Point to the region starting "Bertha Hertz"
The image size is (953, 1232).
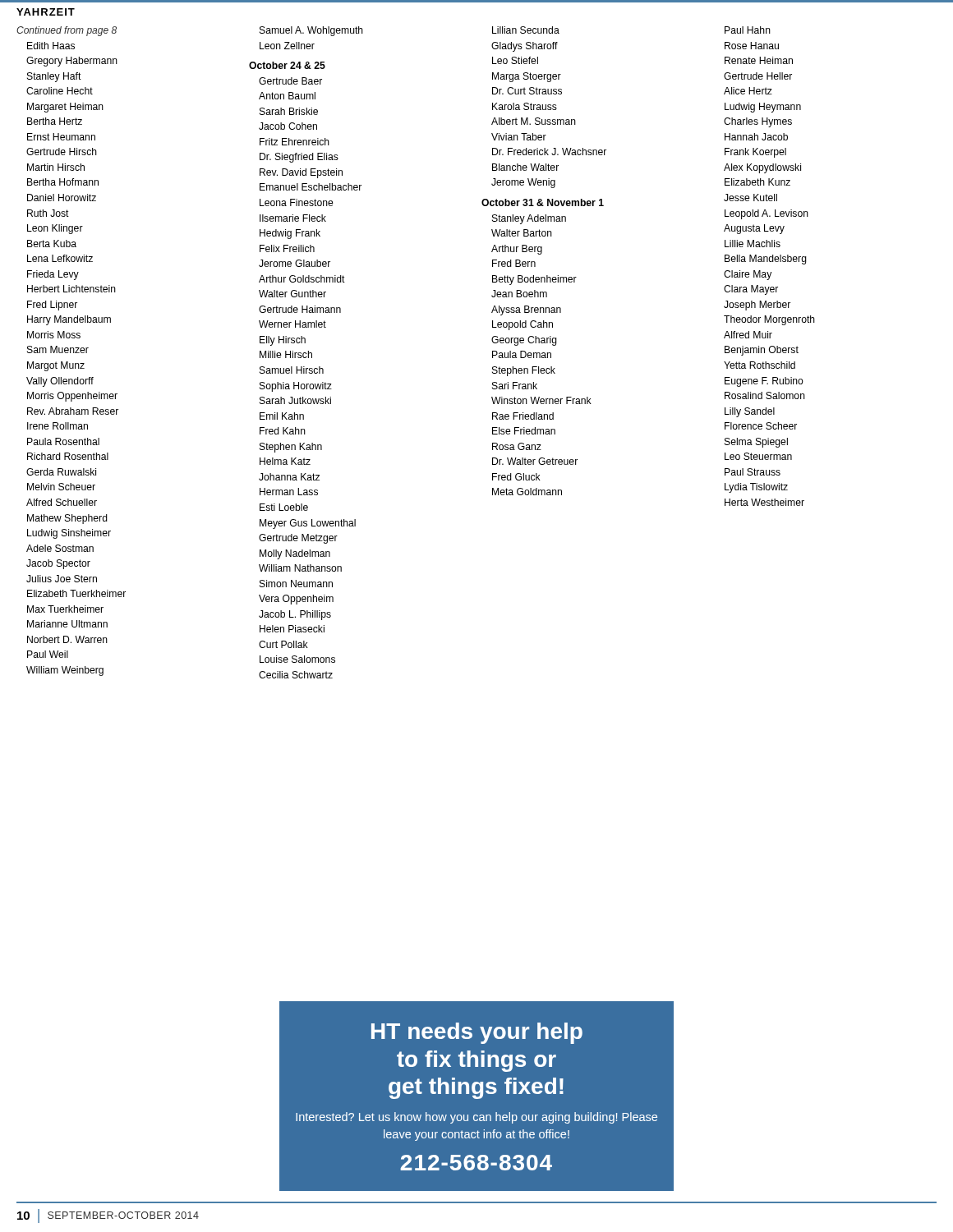coord(54,122)
